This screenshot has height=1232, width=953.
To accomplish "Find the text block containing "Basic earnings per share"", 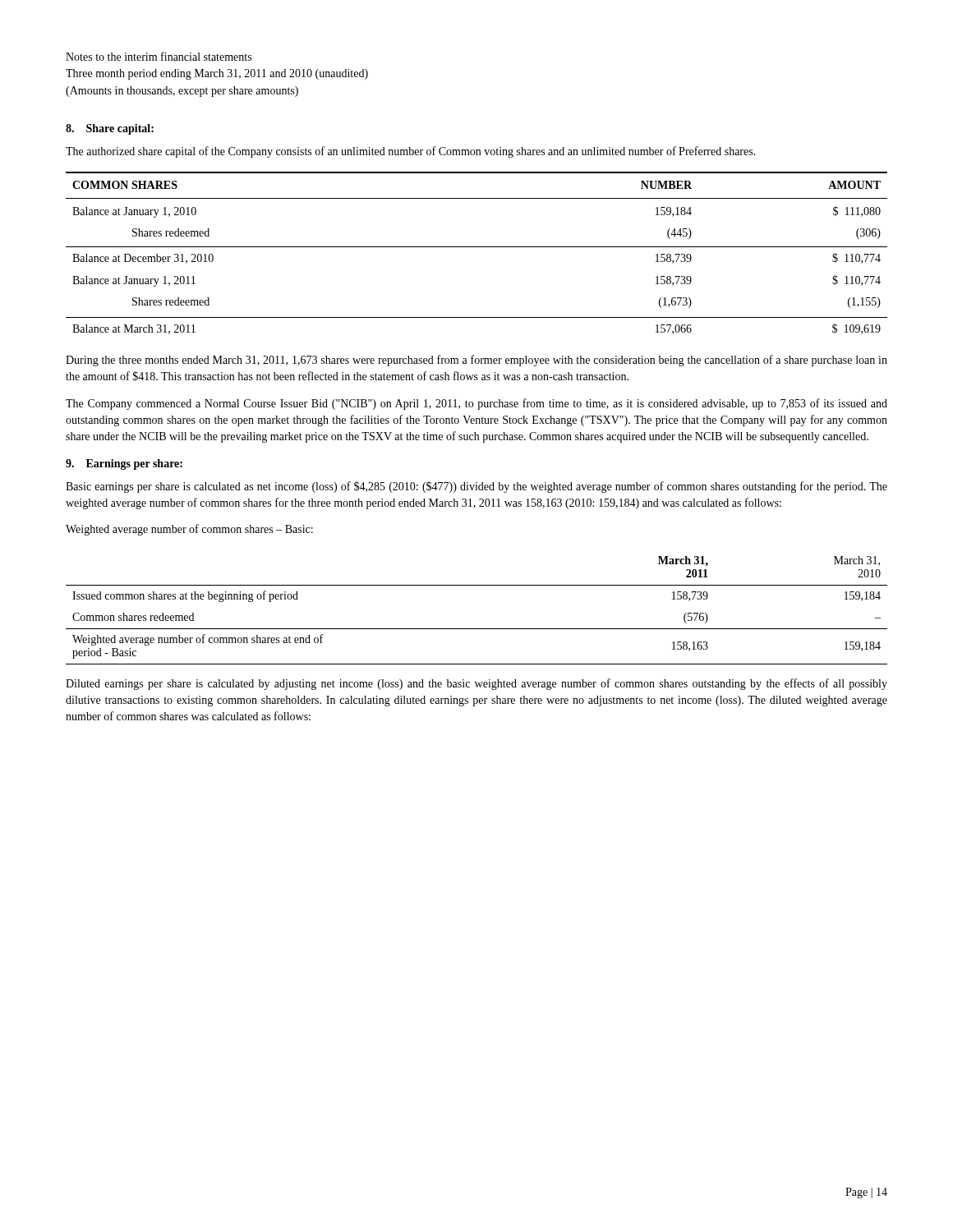I will coord(476,495).
